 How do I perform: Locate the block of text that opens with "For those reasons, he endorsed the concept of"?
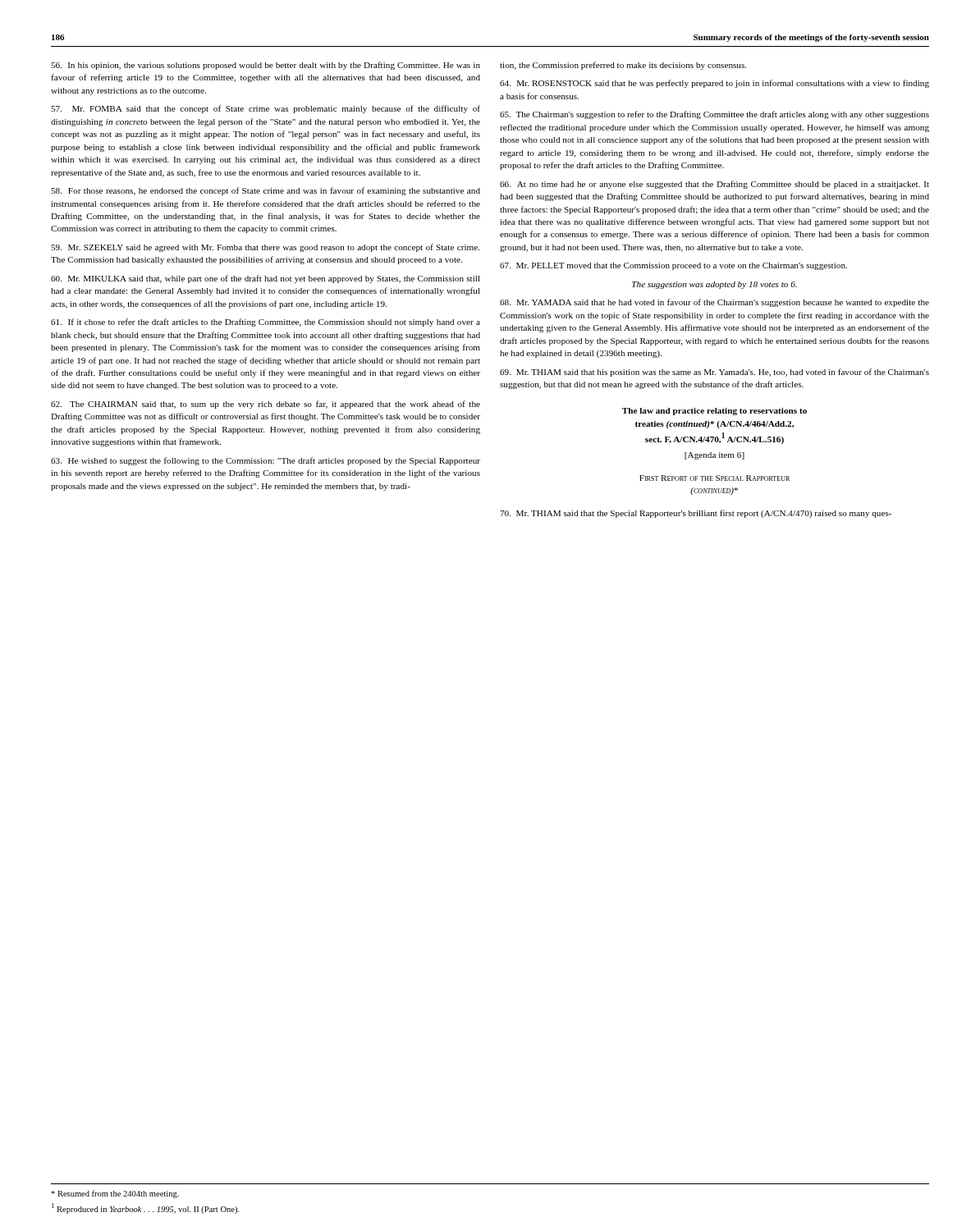pos(265,209)
